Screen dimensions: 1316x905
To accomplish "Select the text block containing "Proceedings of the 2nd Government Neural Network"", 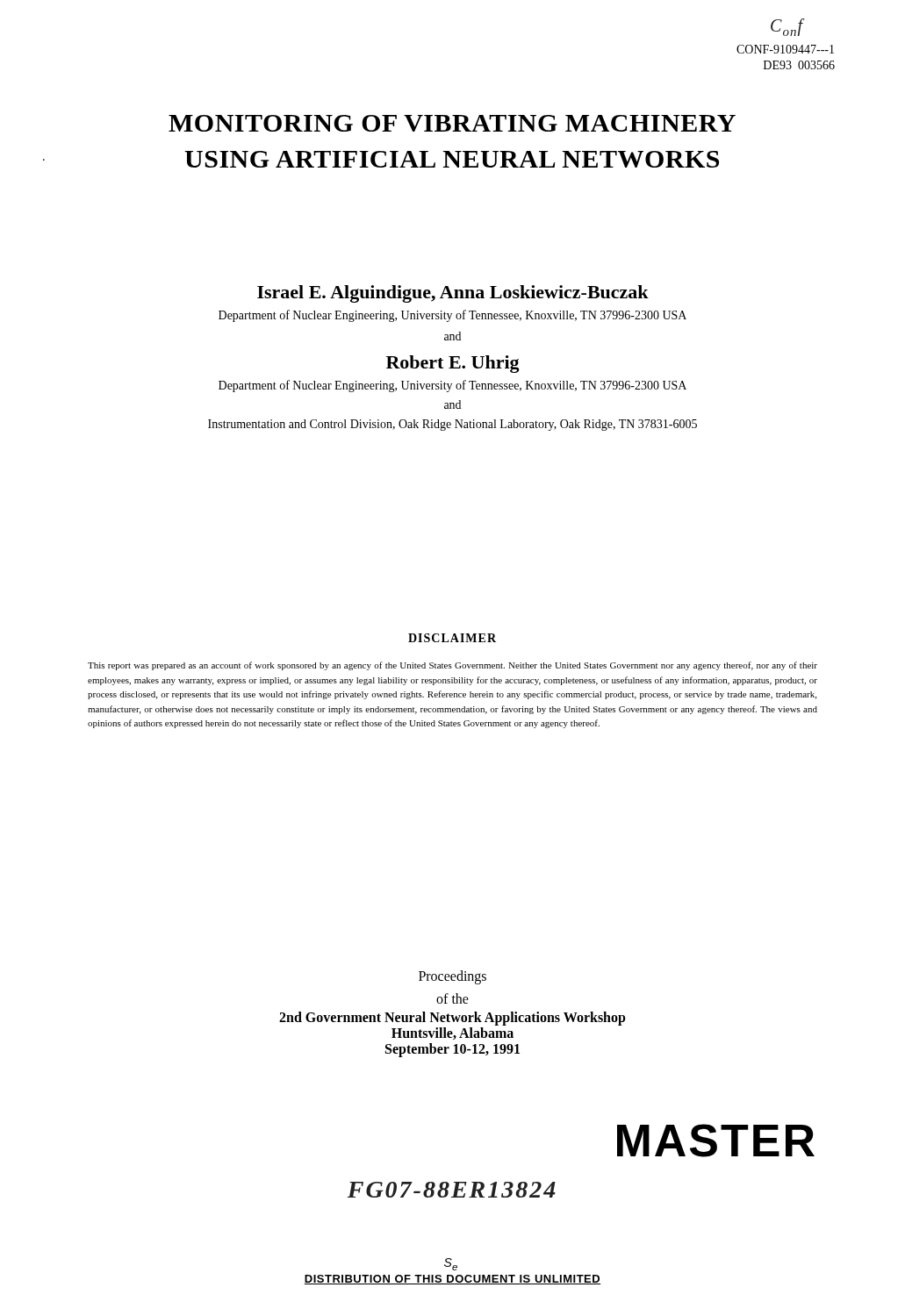I will coord(452,1011).
